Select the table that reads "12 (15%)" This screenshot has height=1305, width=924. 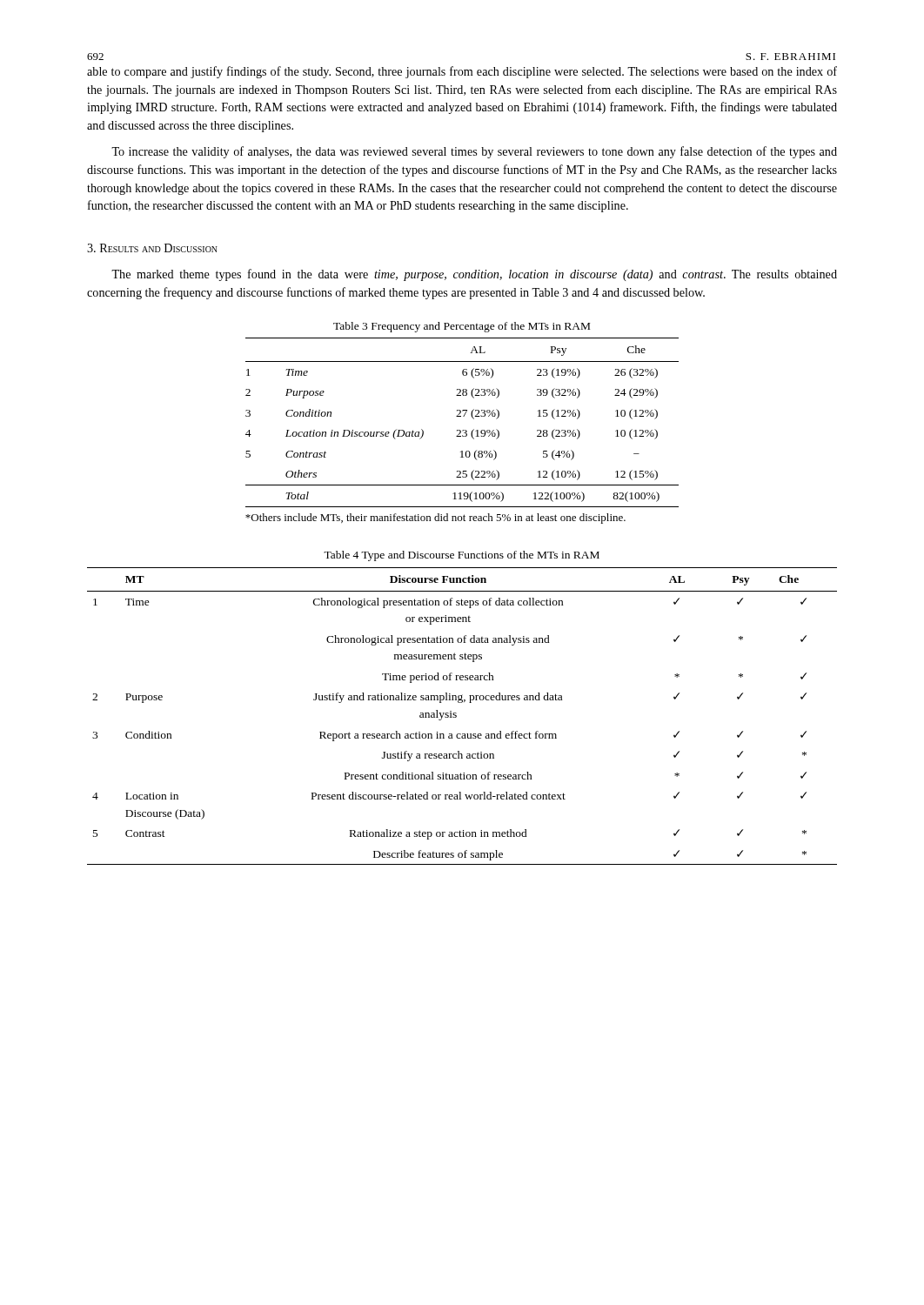(462, 433)
